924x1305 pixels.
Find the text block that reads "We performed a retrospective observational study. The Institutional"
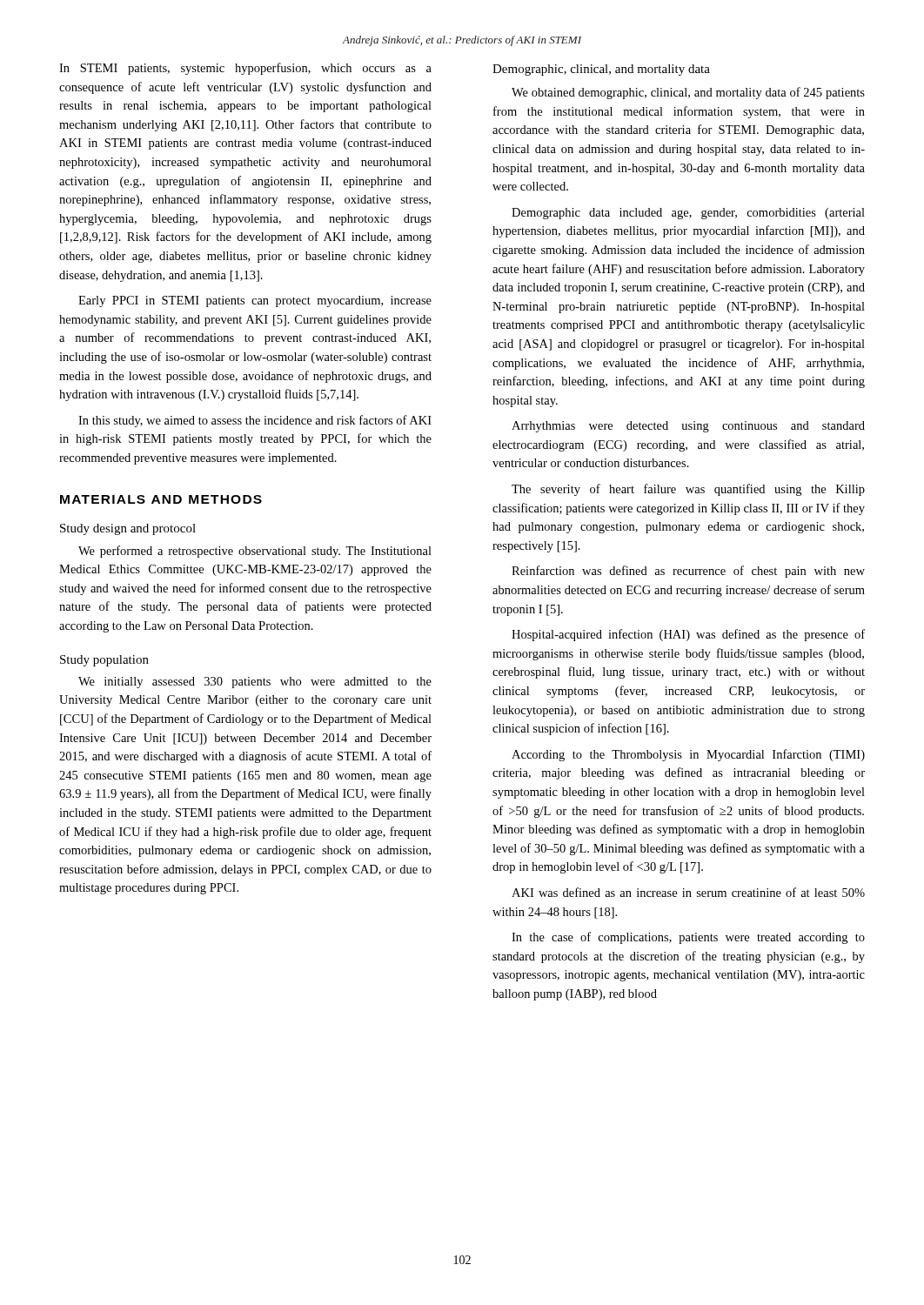pyautogui.click(x=245, y=589)
